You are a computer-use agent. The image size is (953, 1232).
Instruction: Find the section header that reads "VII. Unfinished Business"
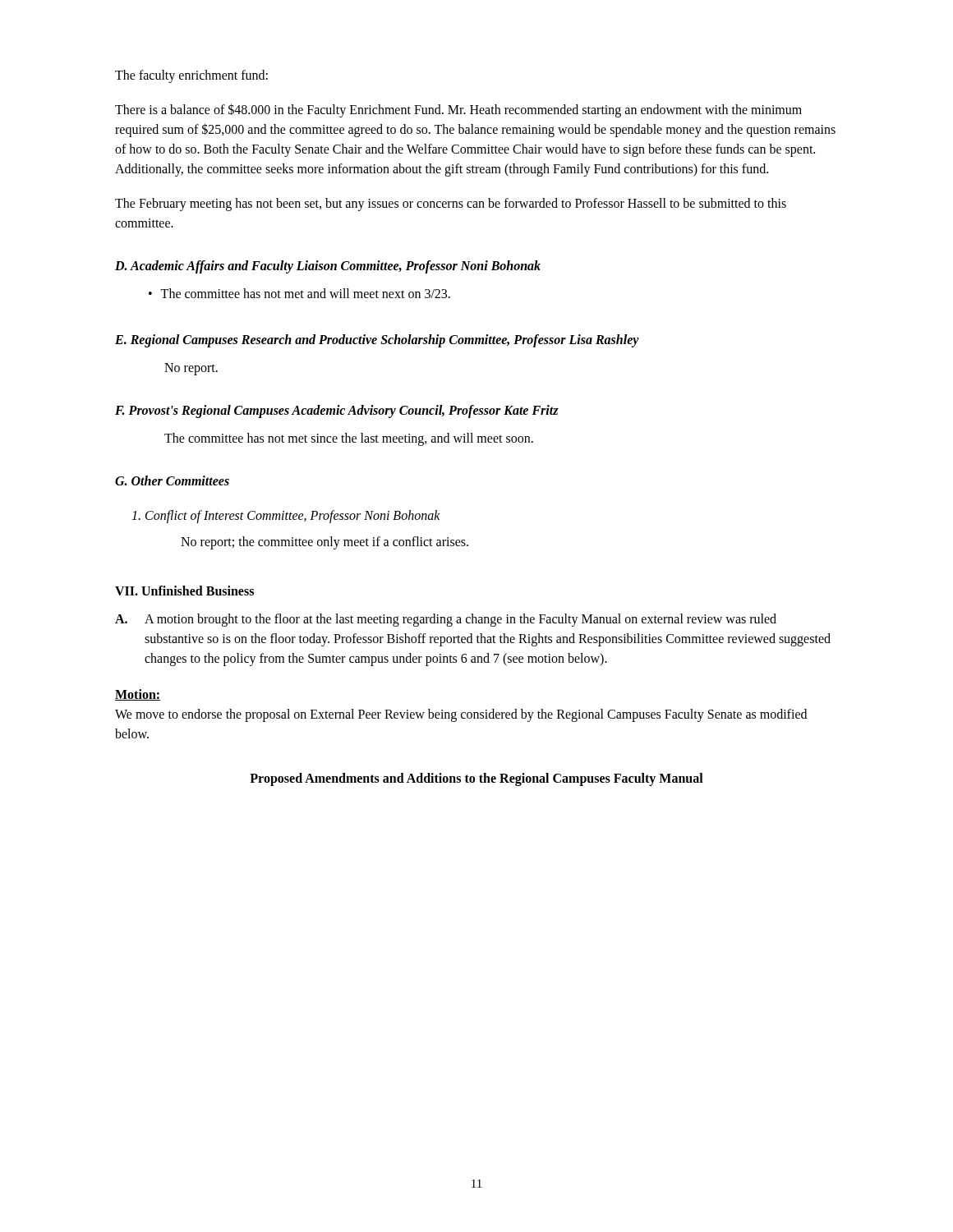(185, 591)
